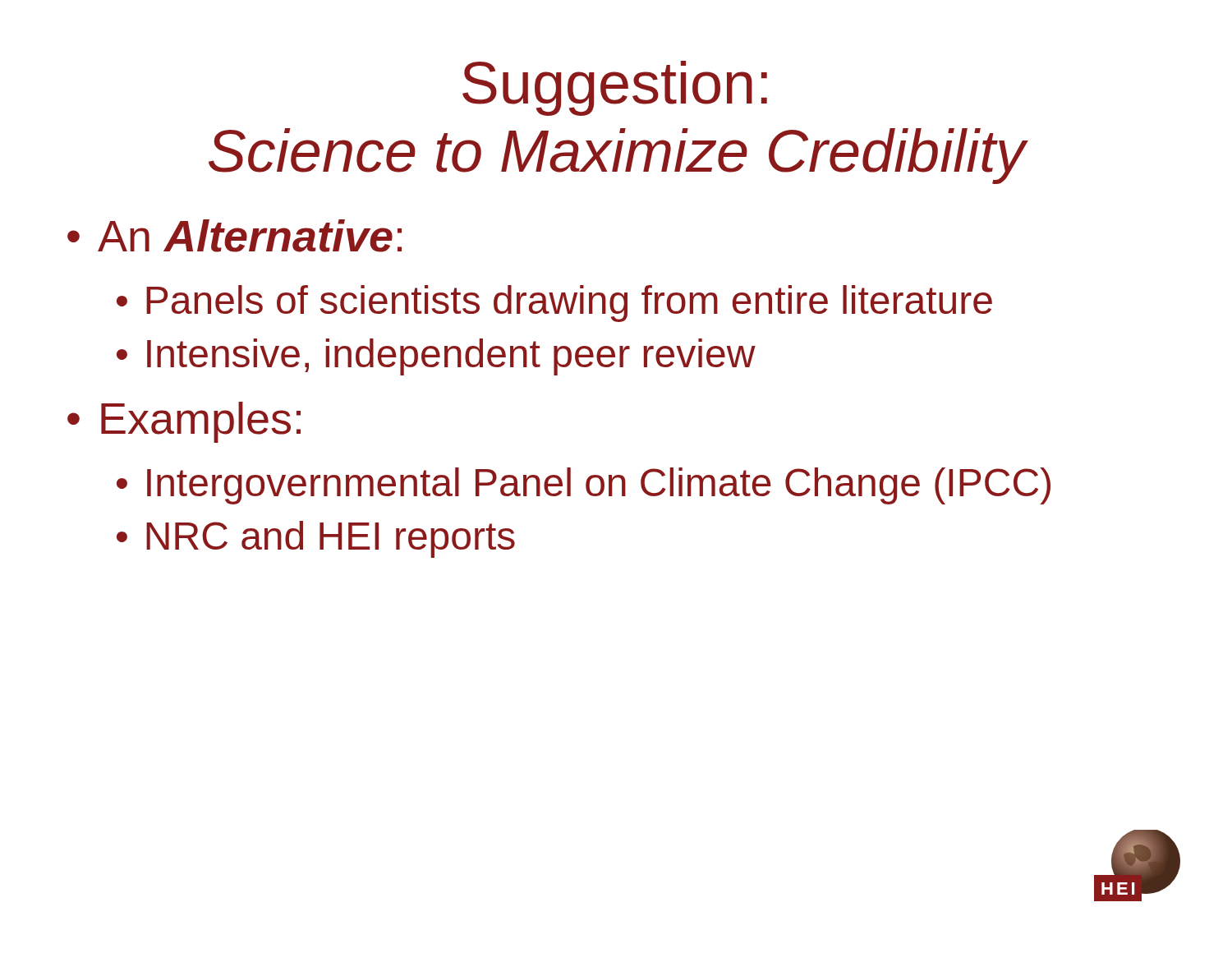Image resolution: width=1232 pixels, height=953 pixels.
Task: Select the region starting "• Intergovernmental Panel"
Action: (584, 482)
